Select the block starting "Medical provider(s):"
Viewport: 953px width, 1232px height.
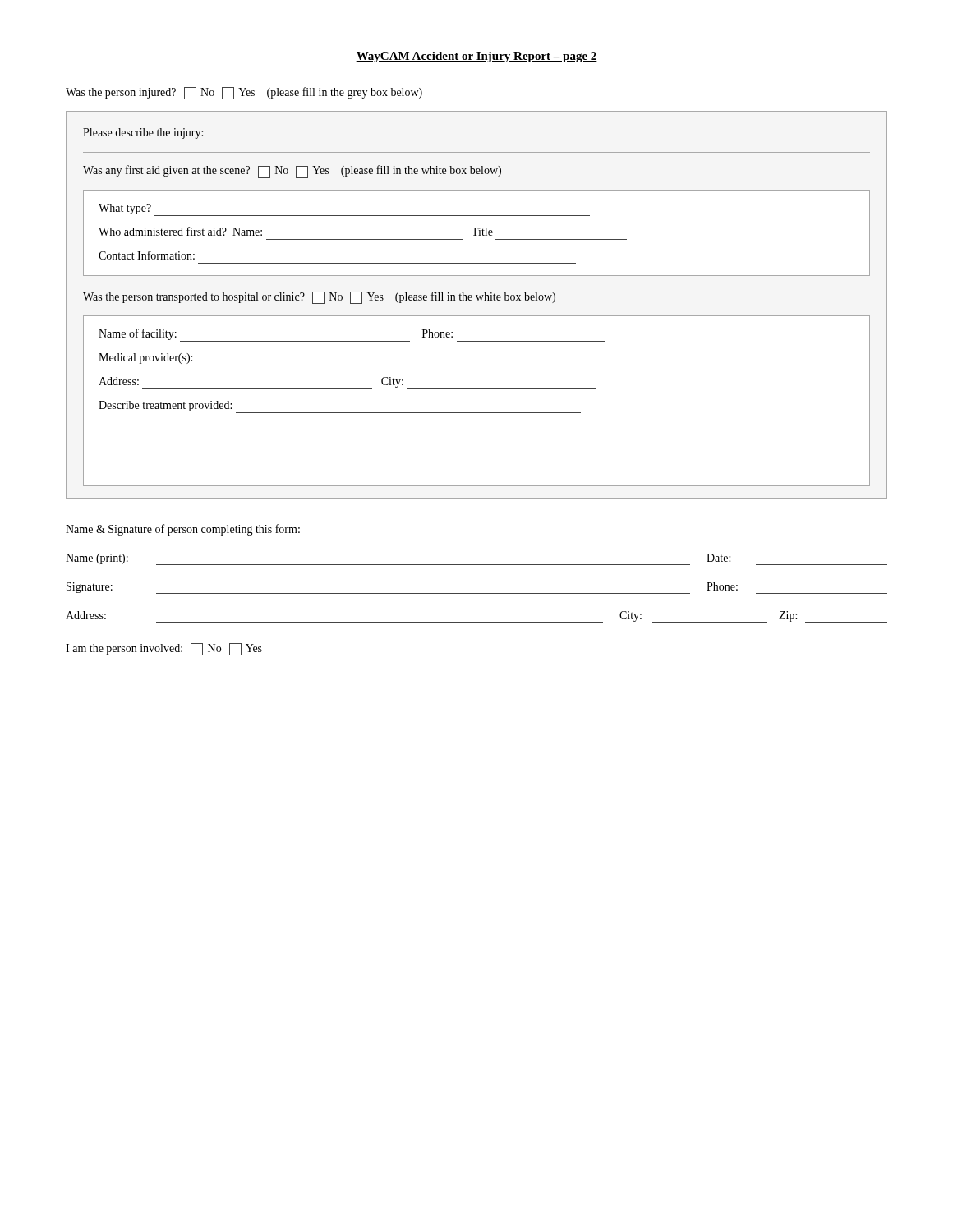point(349,358)
